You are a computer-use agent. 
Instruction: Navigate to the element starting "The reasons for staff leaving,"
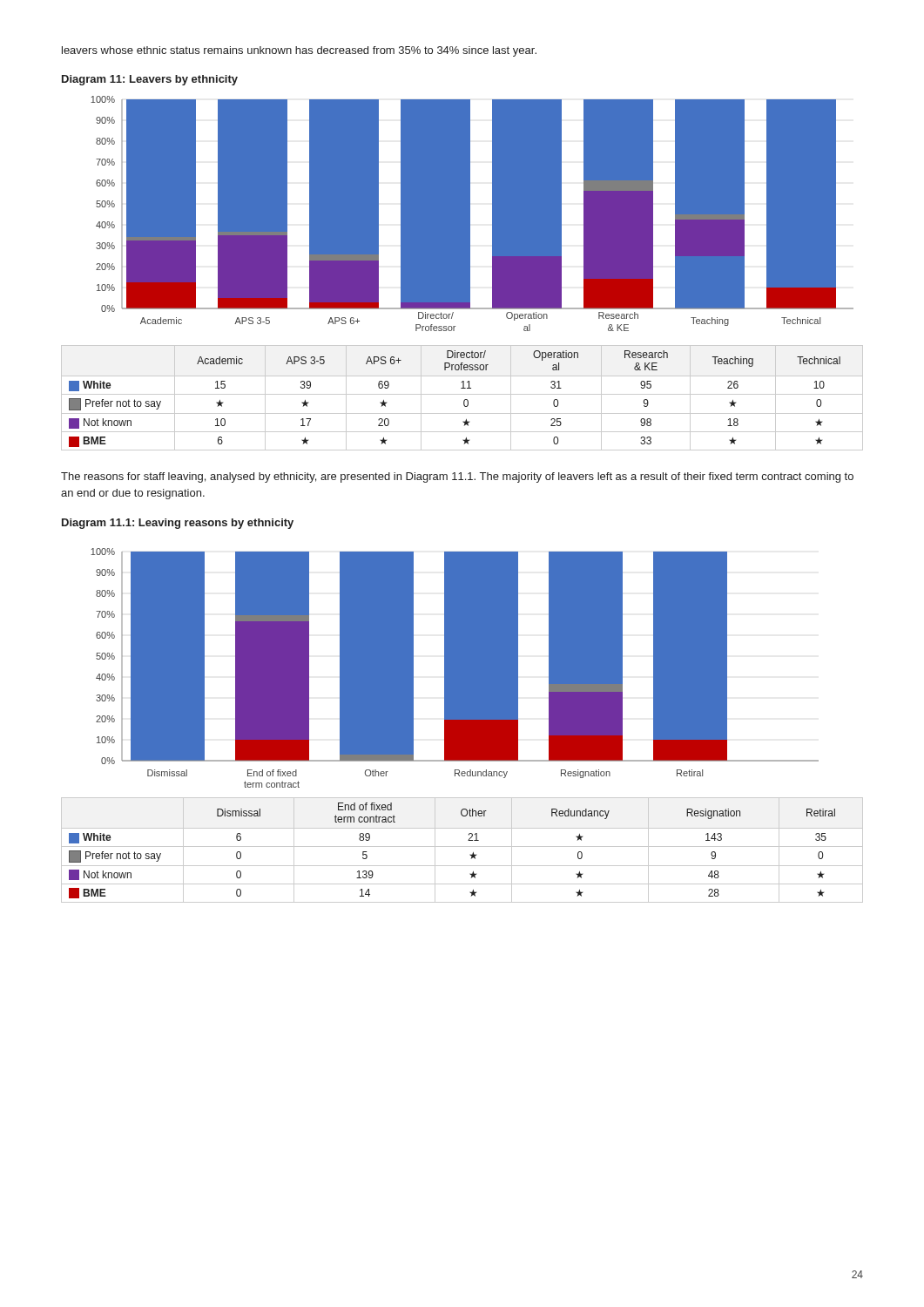(x=457, y=485)
